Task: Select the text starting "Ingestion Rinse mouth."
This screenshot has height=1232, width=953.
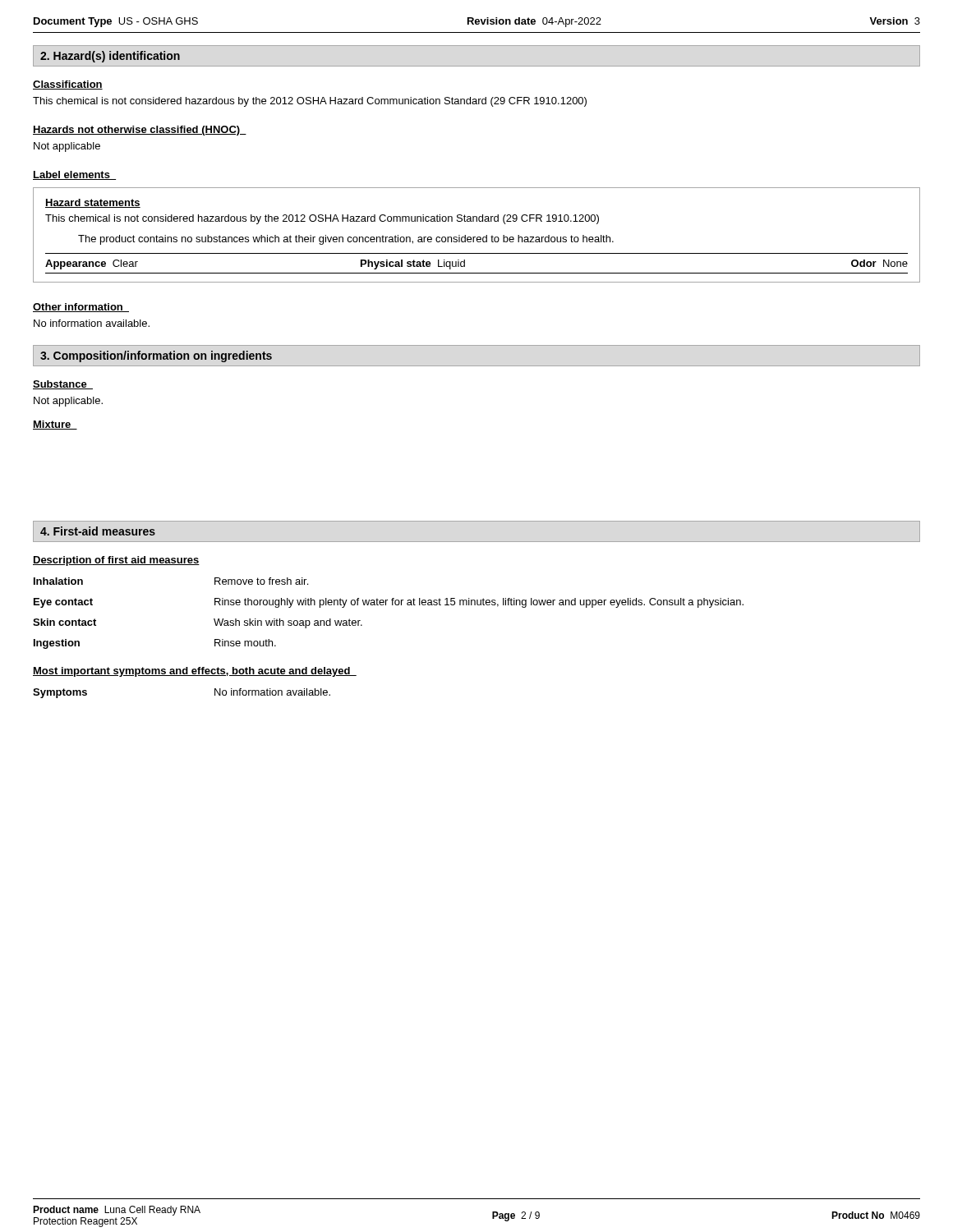Action: click(x=56, y=644)
